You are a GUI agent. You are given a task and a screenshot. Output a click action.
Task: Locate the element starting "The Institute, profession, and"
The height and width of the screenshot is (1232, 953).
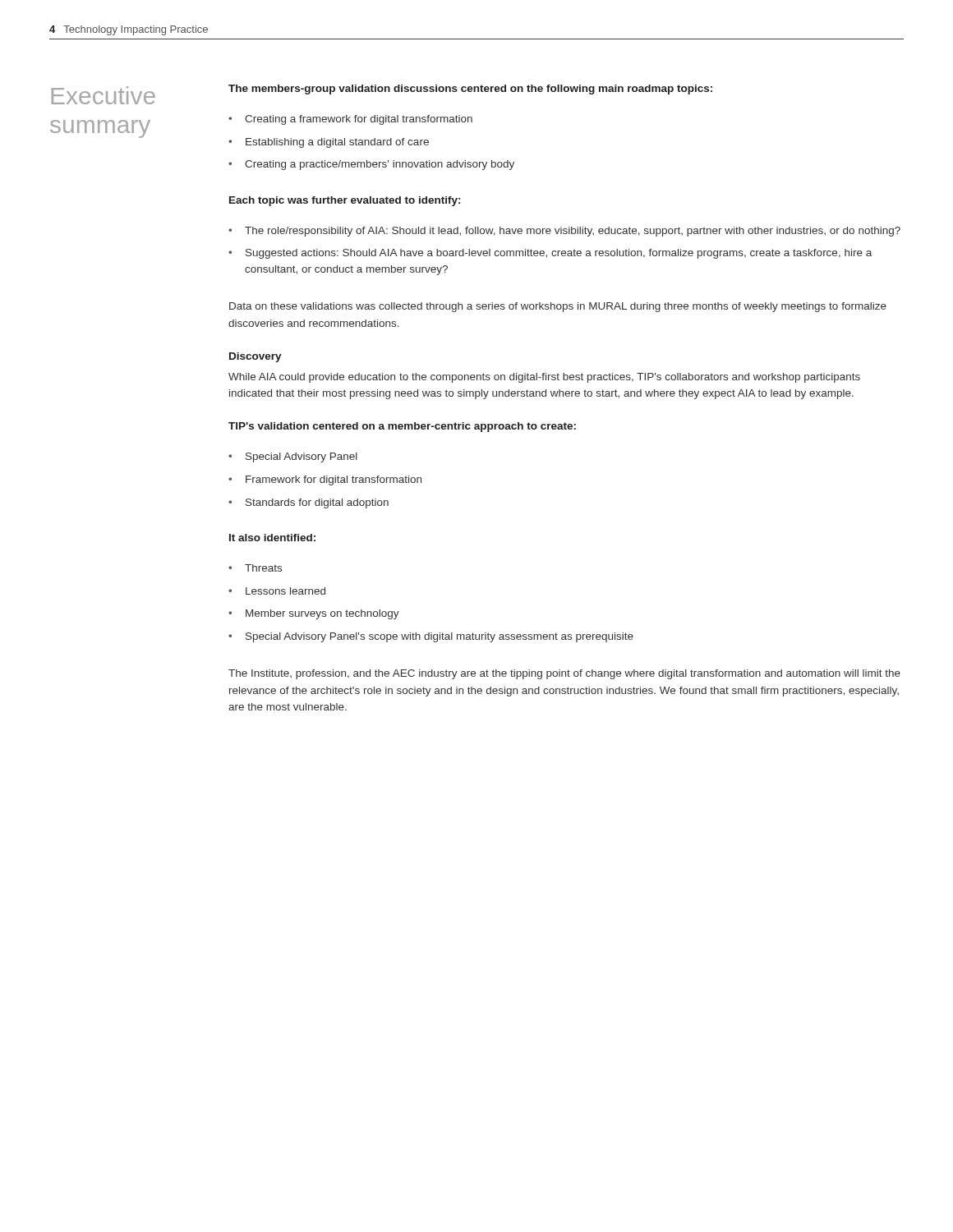click(x=564, y=690)
